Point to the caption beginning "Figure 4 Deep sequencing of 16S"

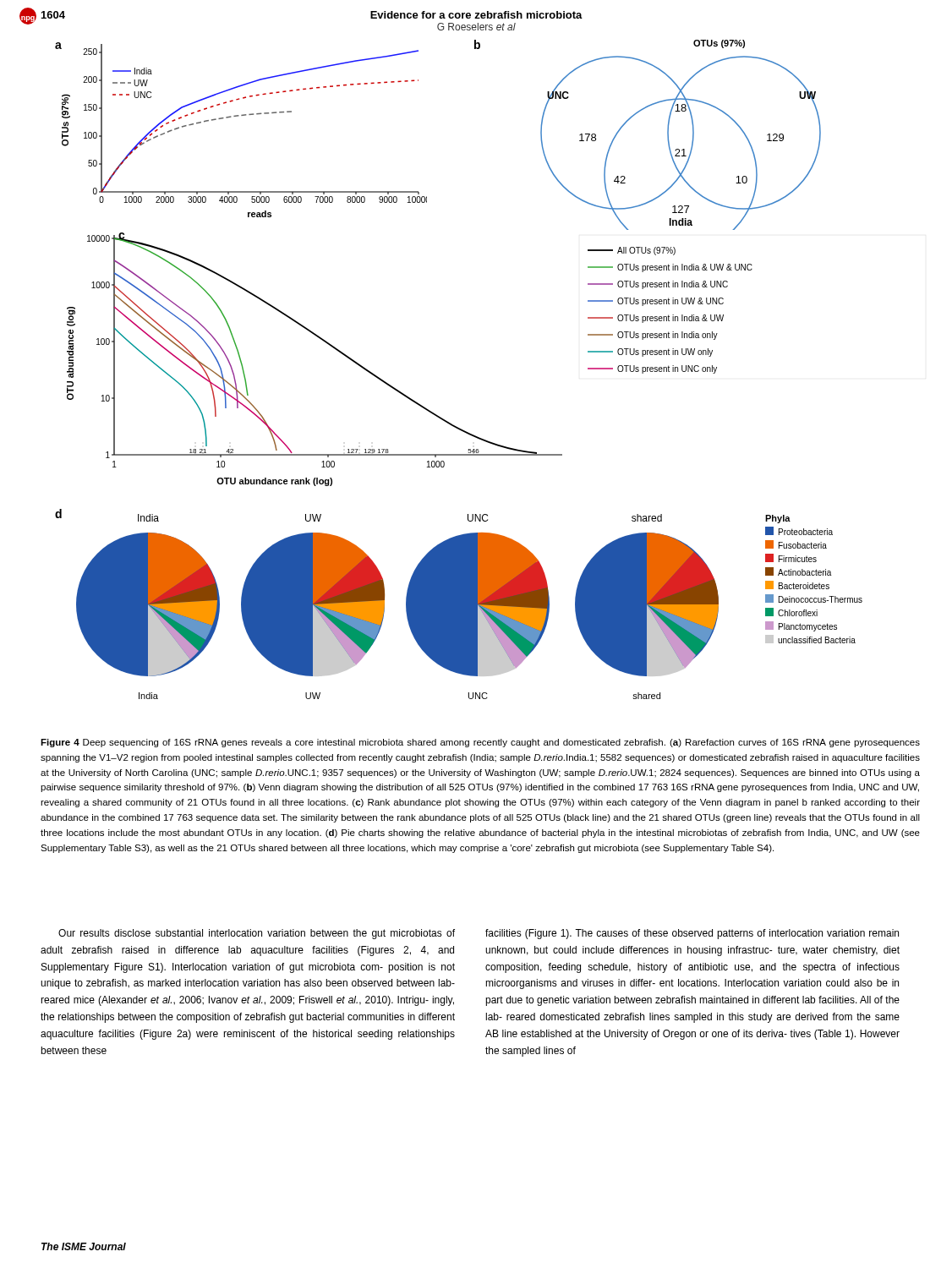[x=480, y=795]
